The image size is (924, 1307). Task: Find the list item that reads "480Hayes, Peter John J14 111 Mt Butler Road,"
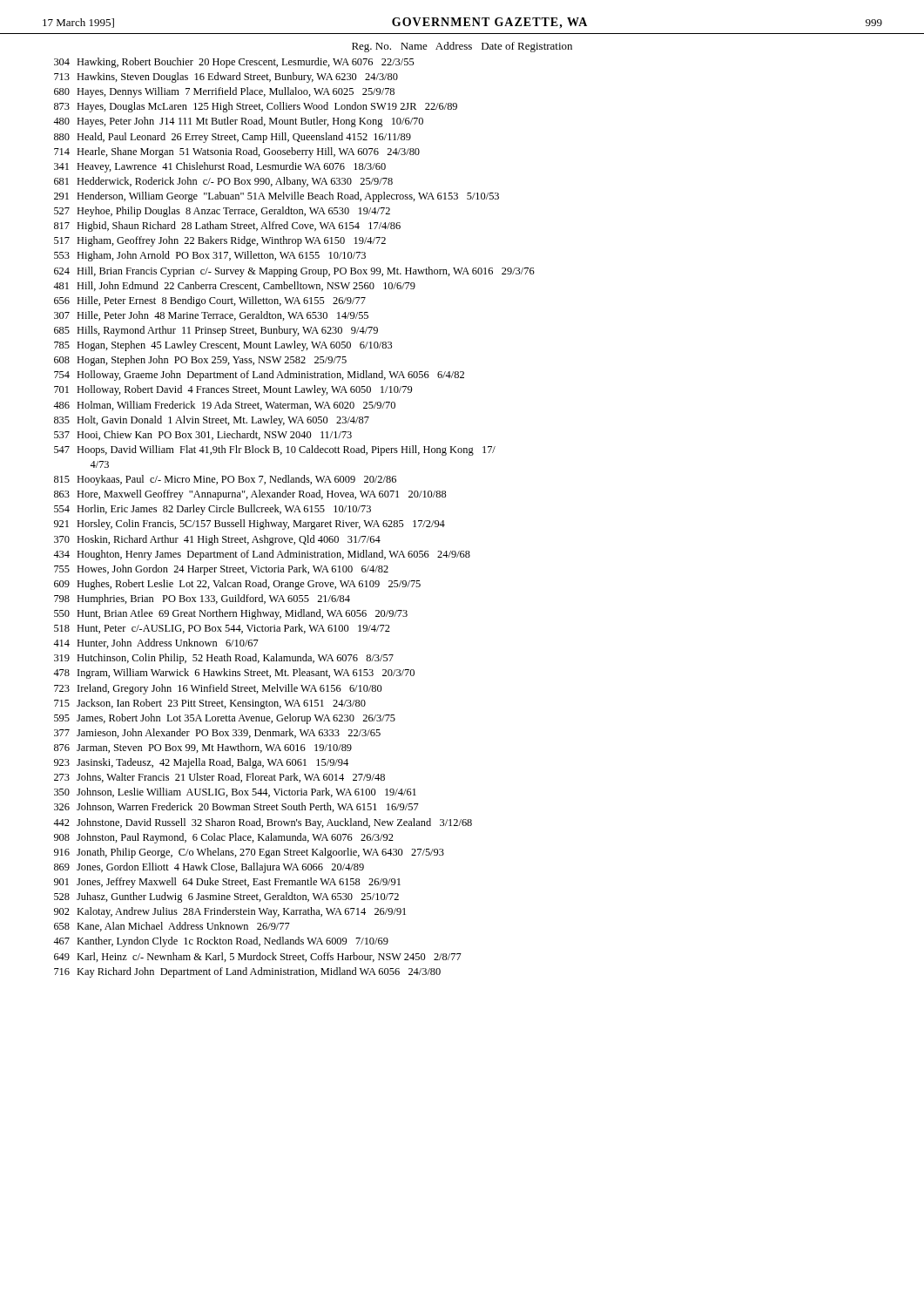[x=238, y=122]
